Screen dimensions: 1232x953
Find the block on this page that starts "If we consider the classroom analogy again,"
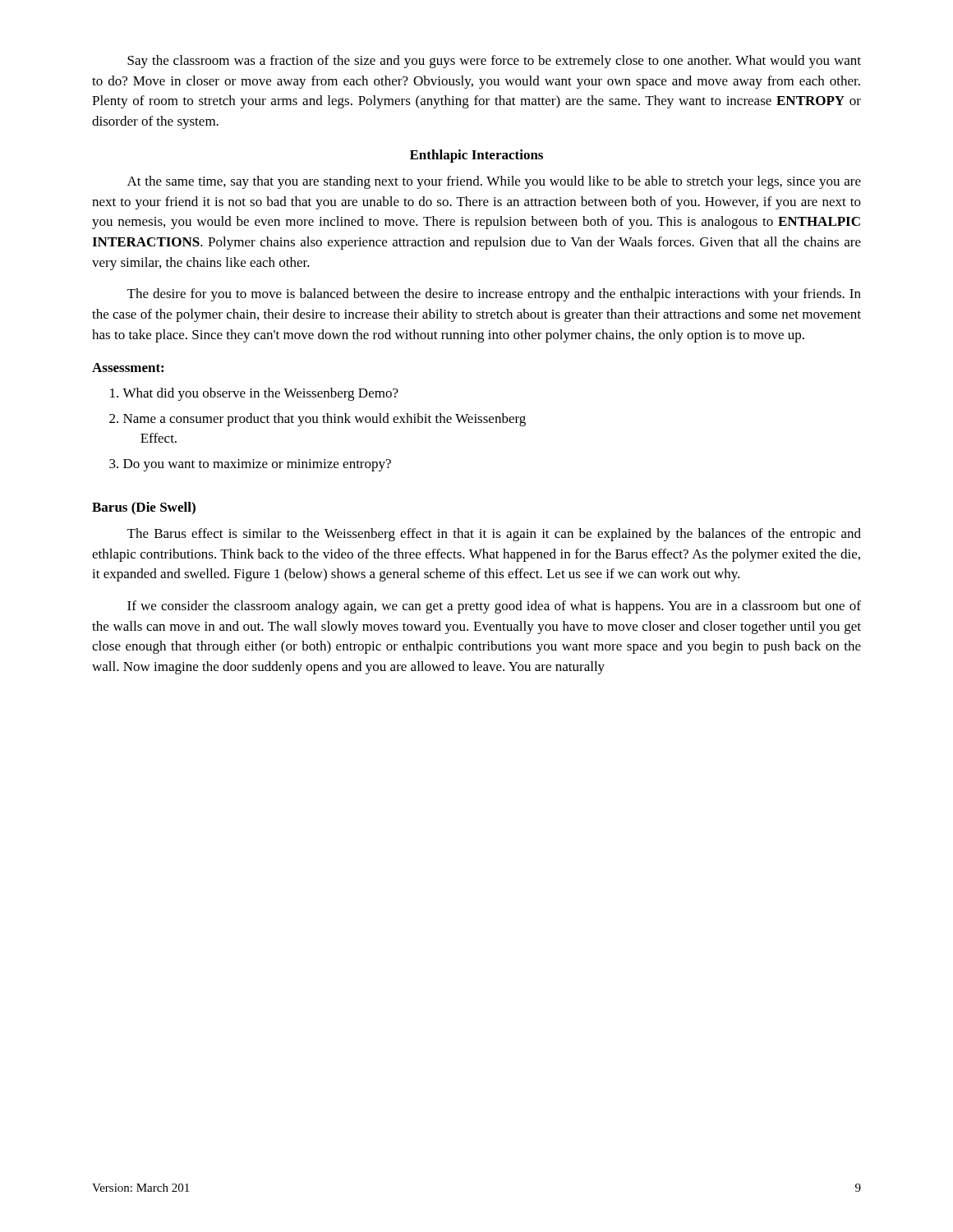tap(476, 637)
